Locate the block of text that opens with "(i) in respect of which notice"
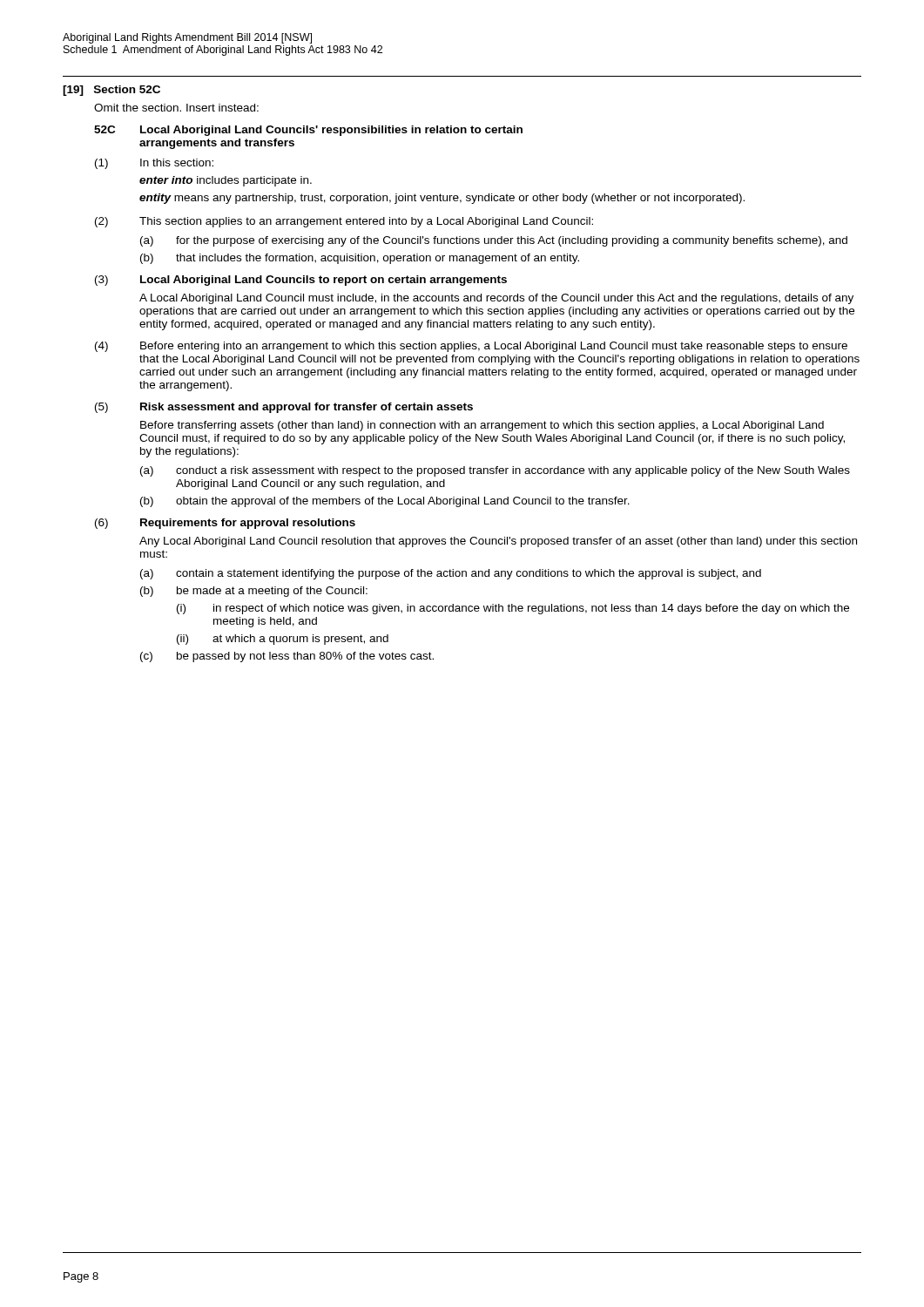Viewport: 924px width, 1307px height. [519, 614]
